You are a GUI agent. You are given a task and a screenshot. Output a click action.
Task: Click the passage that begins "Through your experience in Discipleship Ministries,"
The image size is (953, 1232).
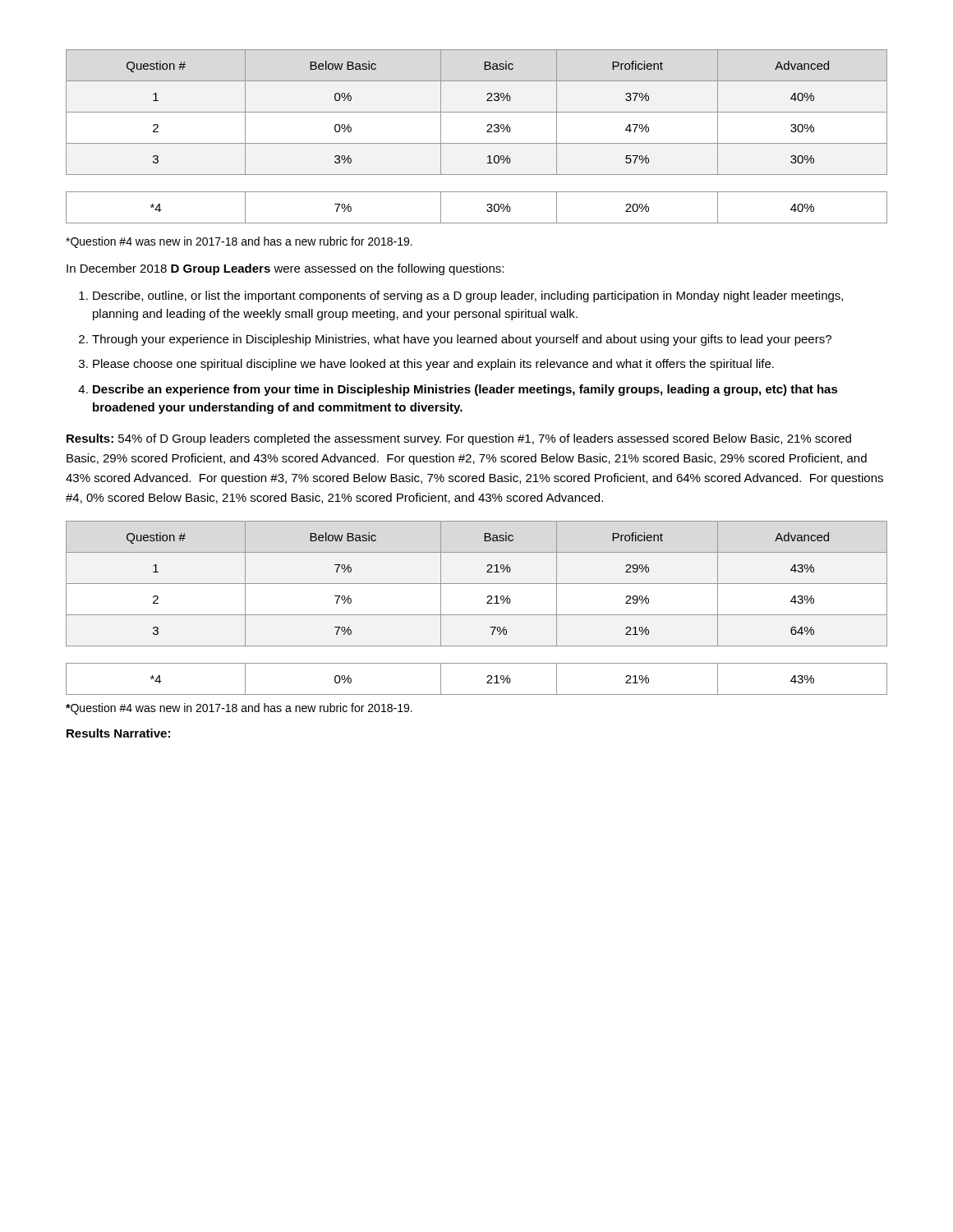[x=462, y=338]
